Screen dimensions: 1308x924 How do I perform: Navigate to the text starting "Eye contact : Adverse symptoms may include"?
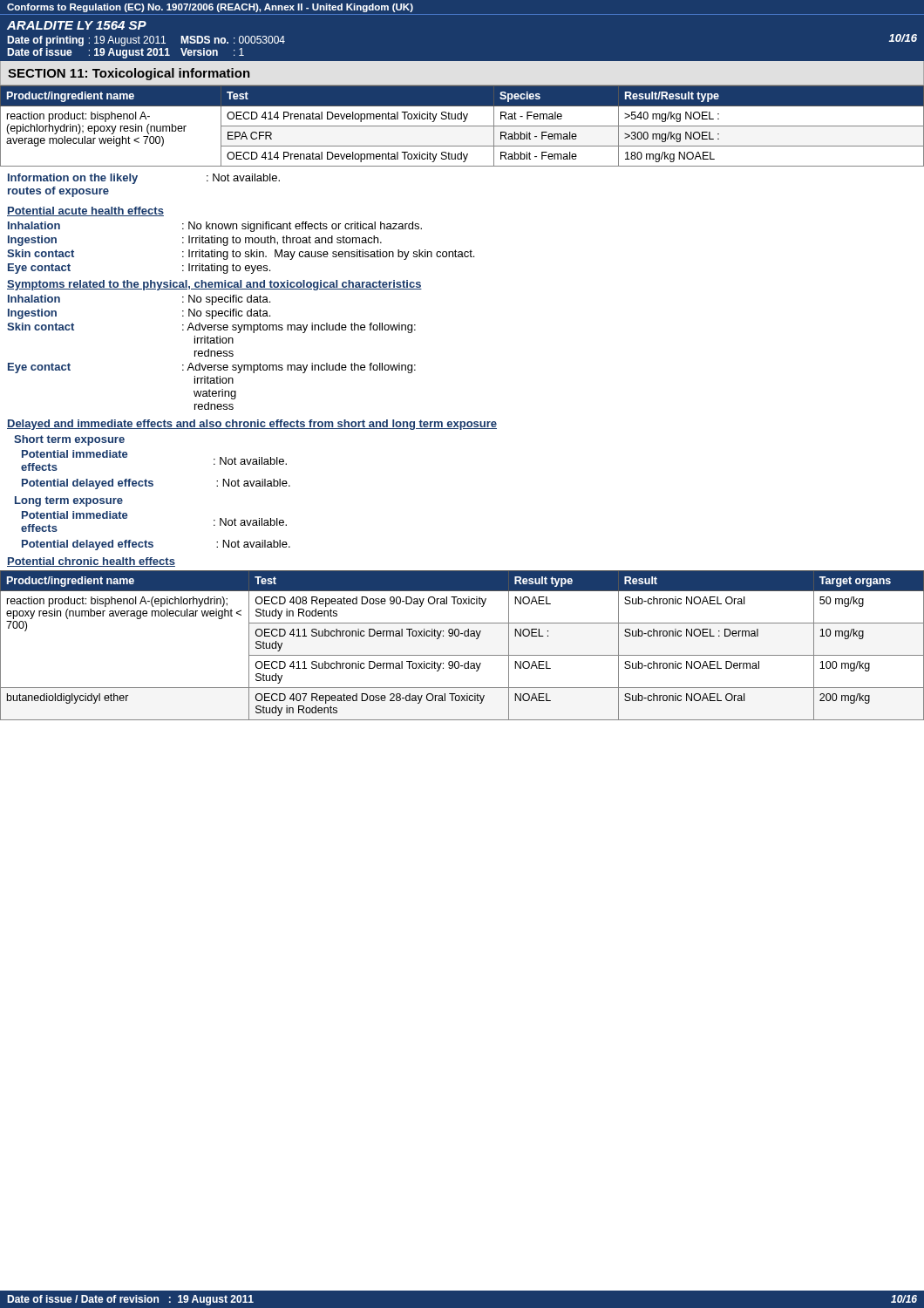point(212,386)
